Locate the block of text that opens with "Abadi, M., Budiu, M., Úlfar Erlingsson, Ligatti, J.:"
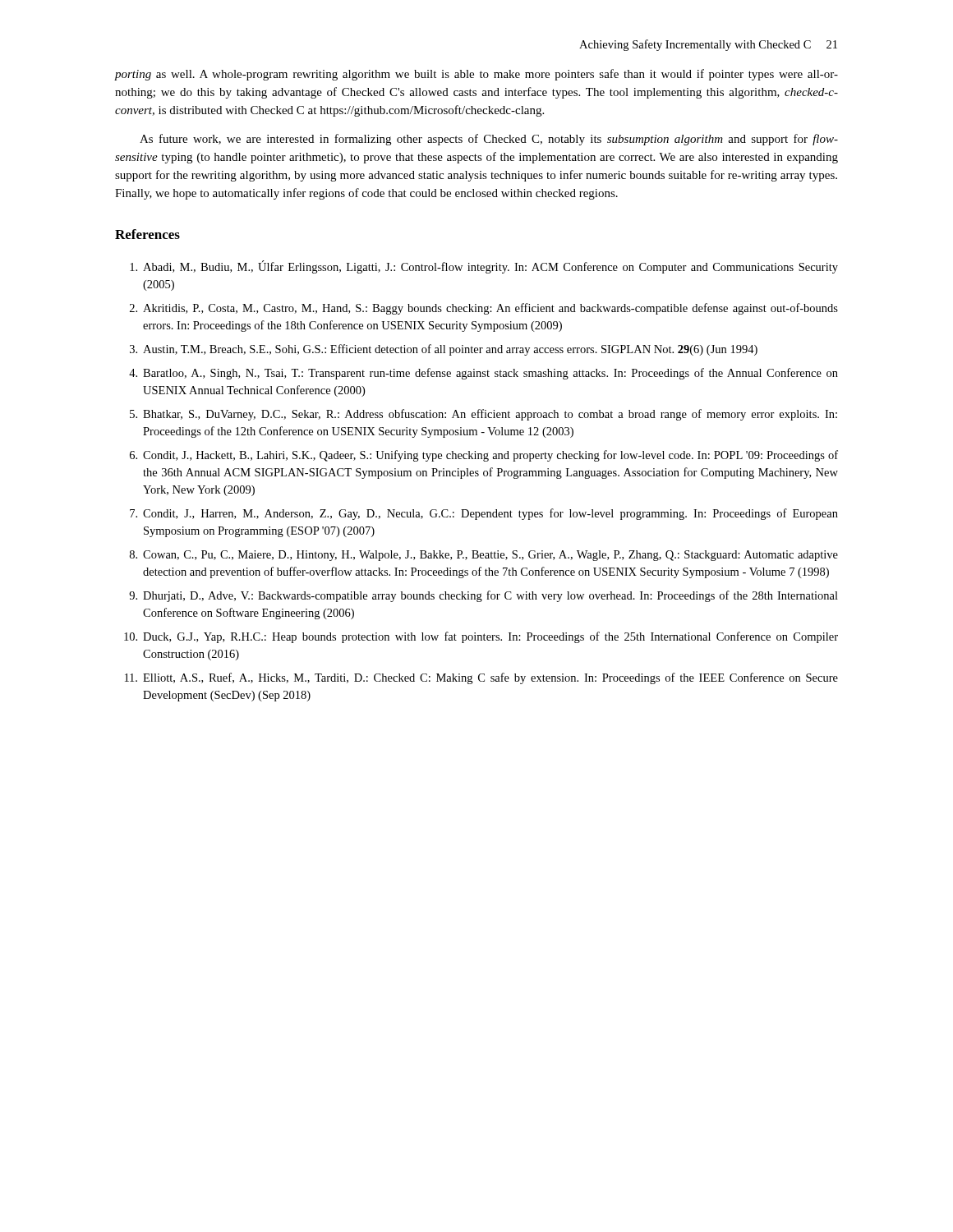Screen dimensions: 1232x953 (x=476, y=276)
